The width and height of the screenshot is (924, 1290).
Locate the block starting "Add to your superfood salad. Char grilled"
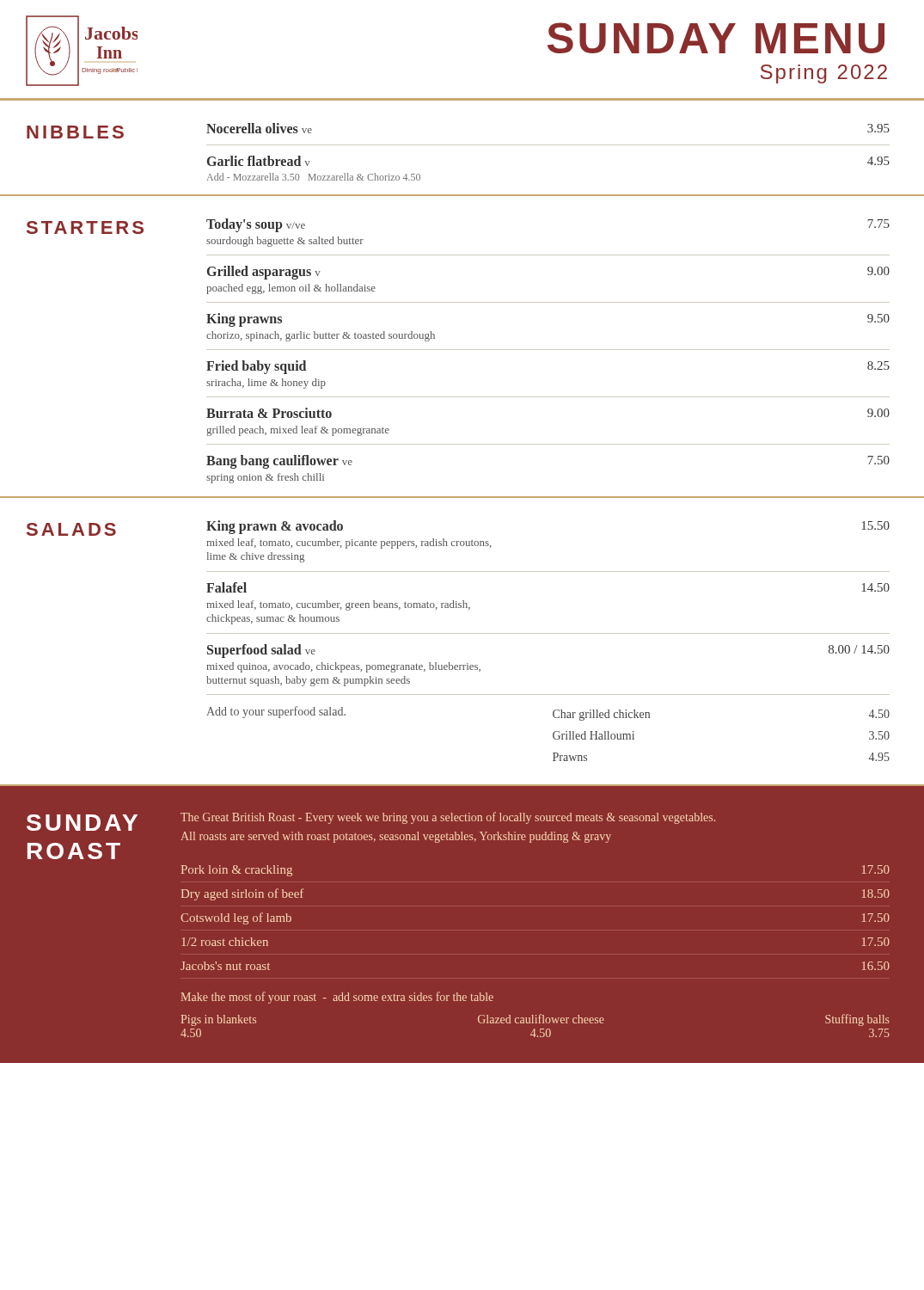(x=548, y=736)
